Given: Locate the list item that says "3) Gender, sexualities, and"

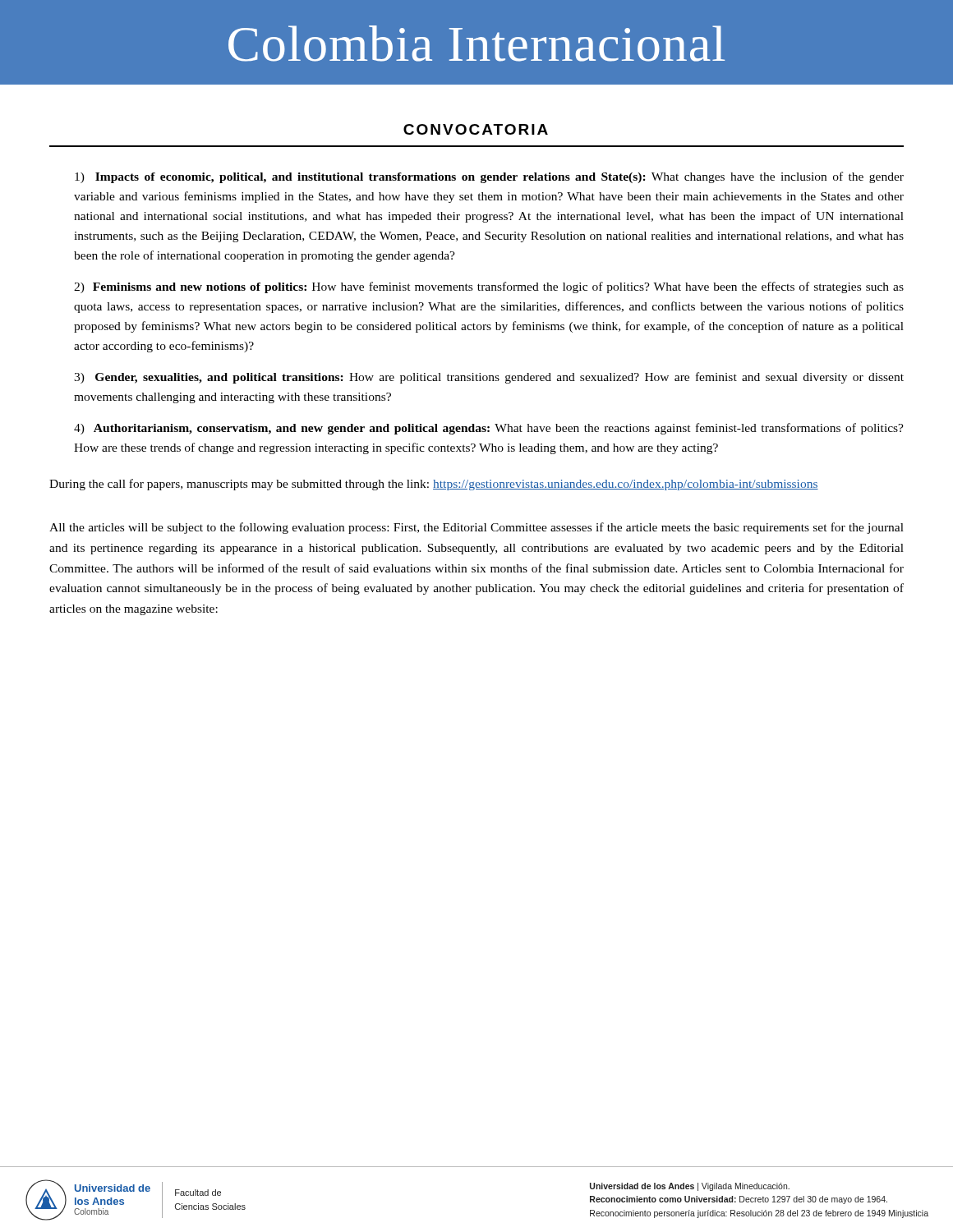Looking at the screenshot, I should pyautogui.click(x=489, y=387).
